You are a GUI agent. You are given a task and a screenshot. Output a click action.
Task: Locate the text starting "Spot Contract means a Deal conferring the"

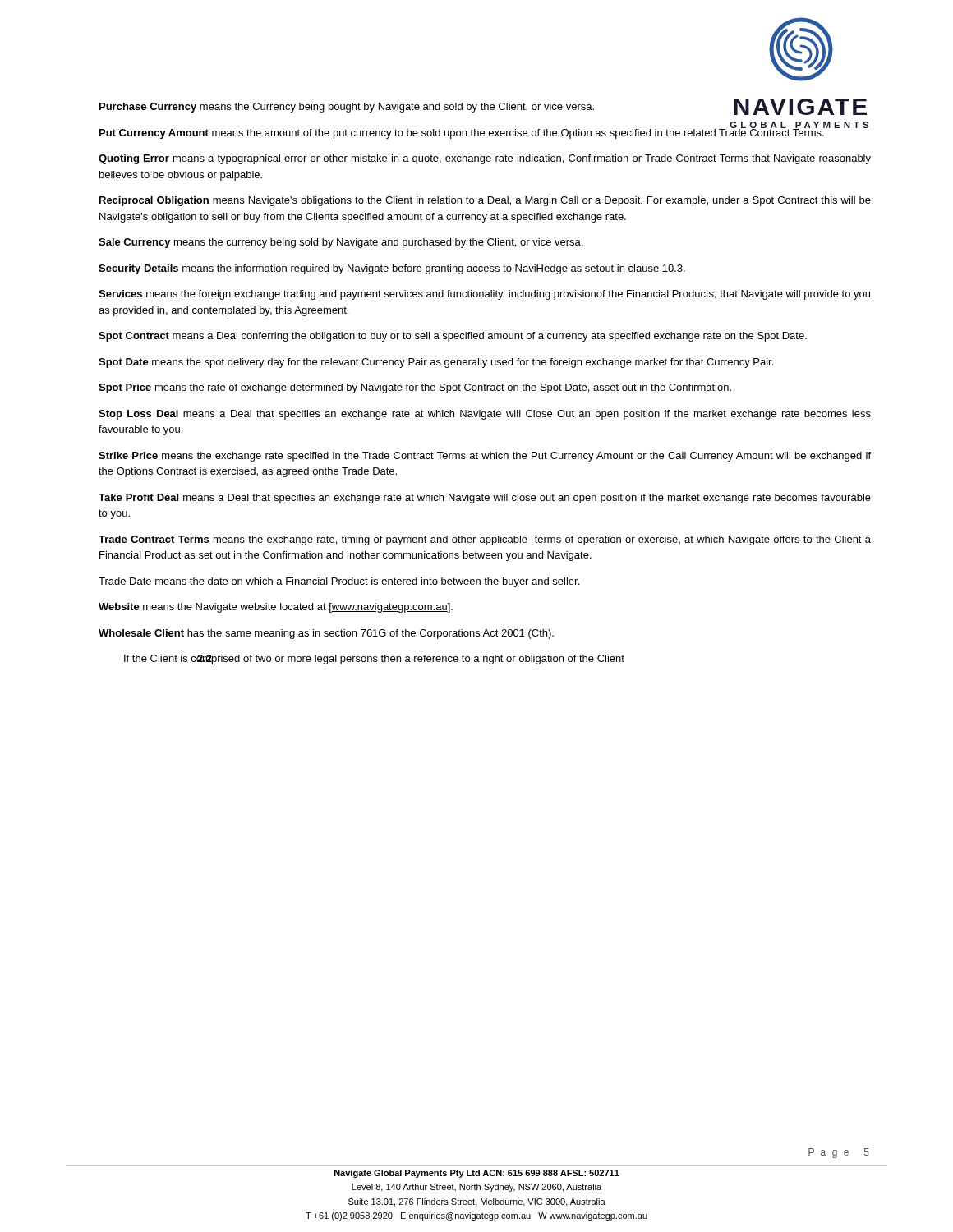point(453,335)
